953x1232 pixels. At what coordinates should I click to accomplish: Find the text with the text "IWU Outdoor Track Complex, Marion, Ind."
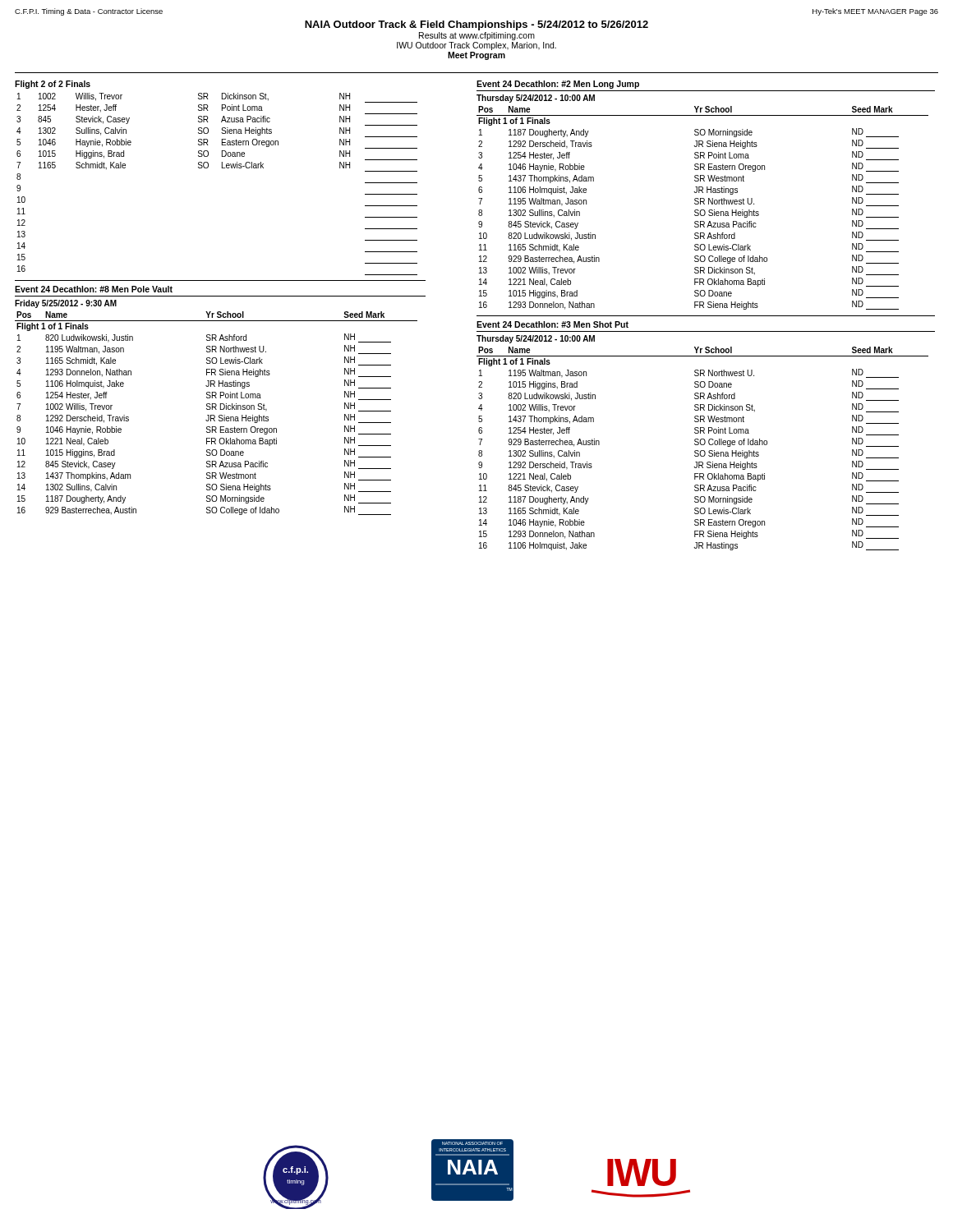click(476, 45)
